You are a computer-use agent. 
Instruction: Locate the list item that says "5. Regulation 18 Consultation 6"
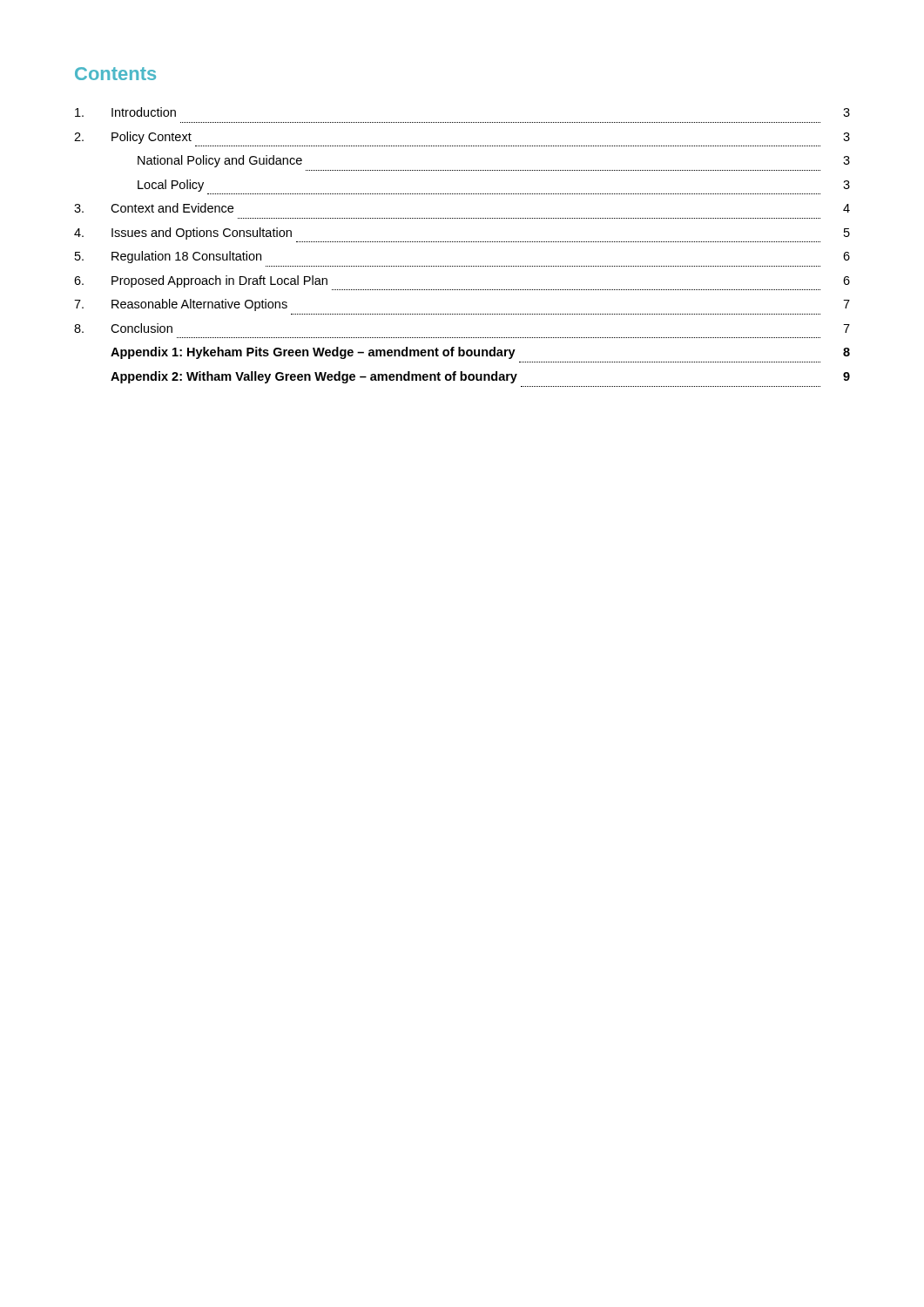[x=462, y=257]
